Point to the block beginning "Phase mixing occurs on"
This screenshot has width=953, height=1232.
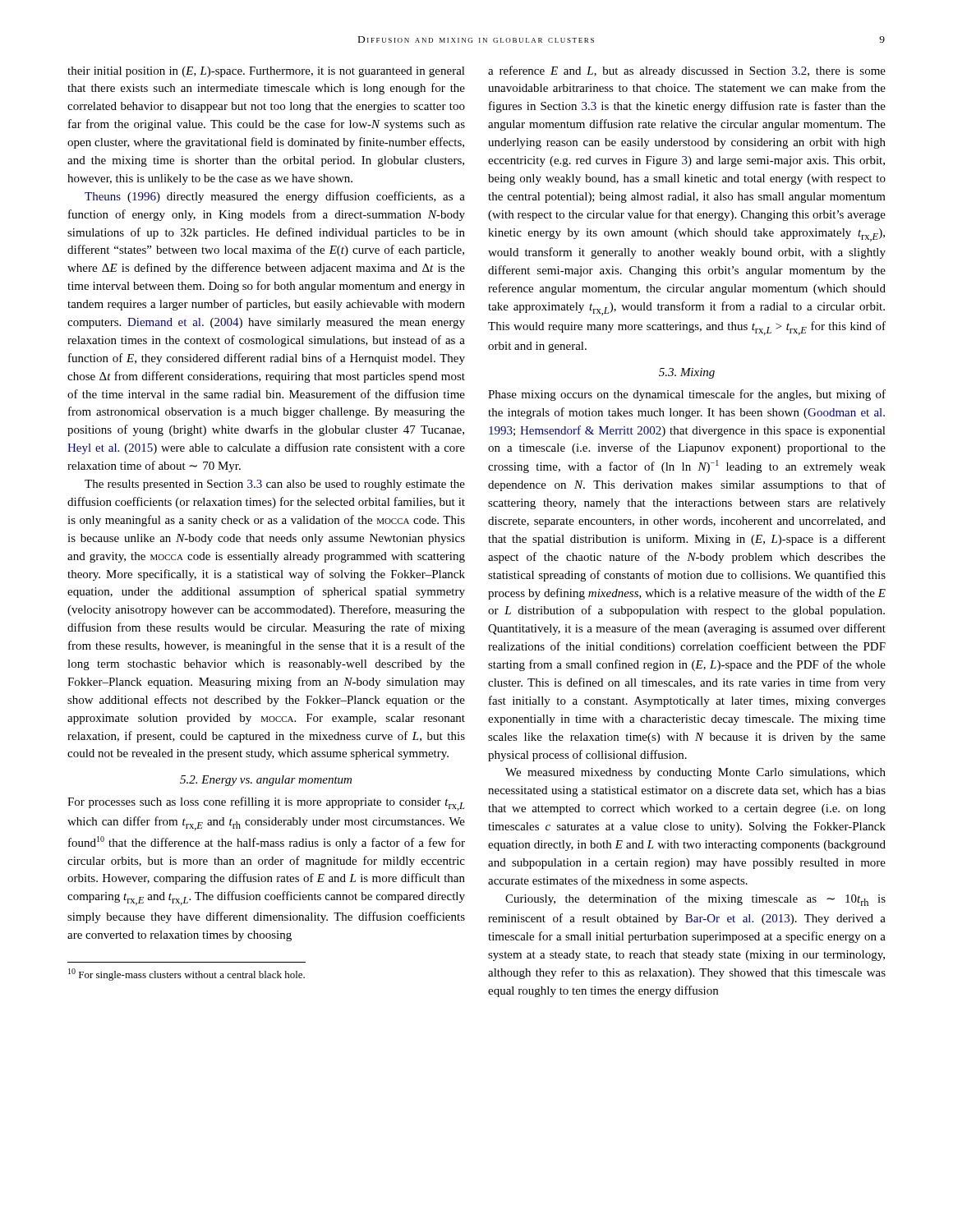[687, 575]
